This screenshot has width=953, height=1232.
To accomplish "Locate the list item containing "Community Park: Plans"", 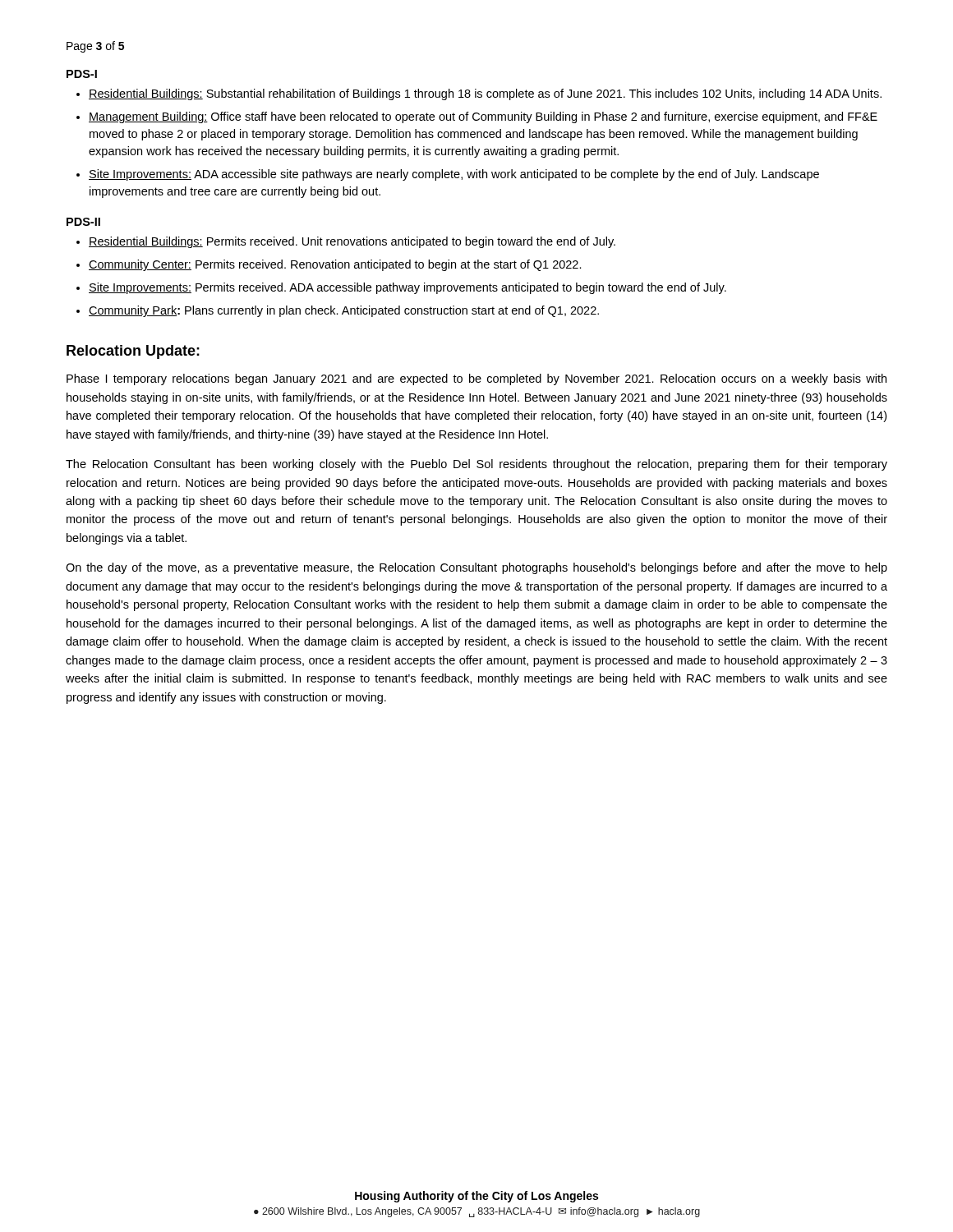I will [x=344, y=311].
